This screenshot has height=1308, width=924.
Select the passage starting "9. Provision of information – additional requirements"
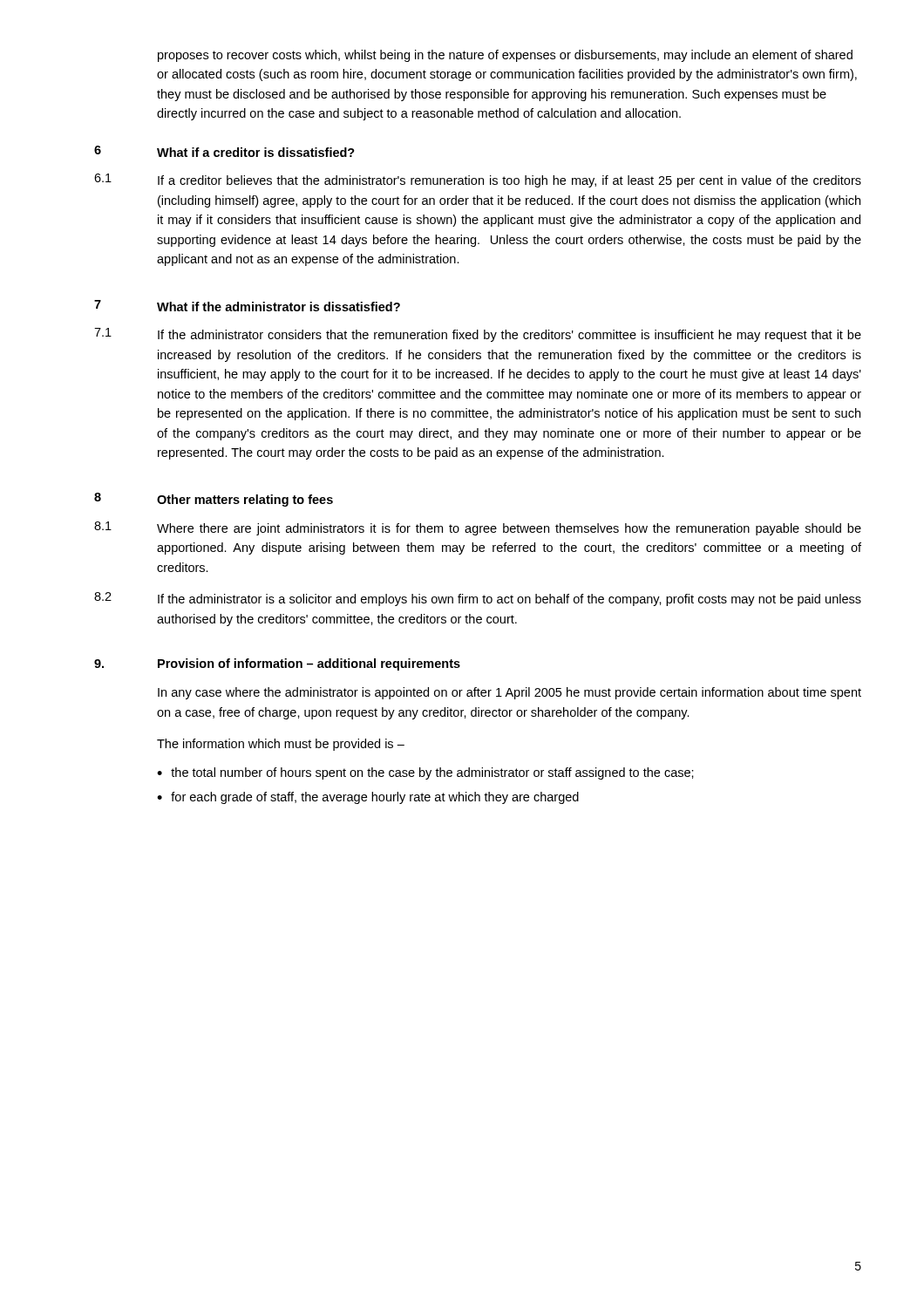pos(277,664)
